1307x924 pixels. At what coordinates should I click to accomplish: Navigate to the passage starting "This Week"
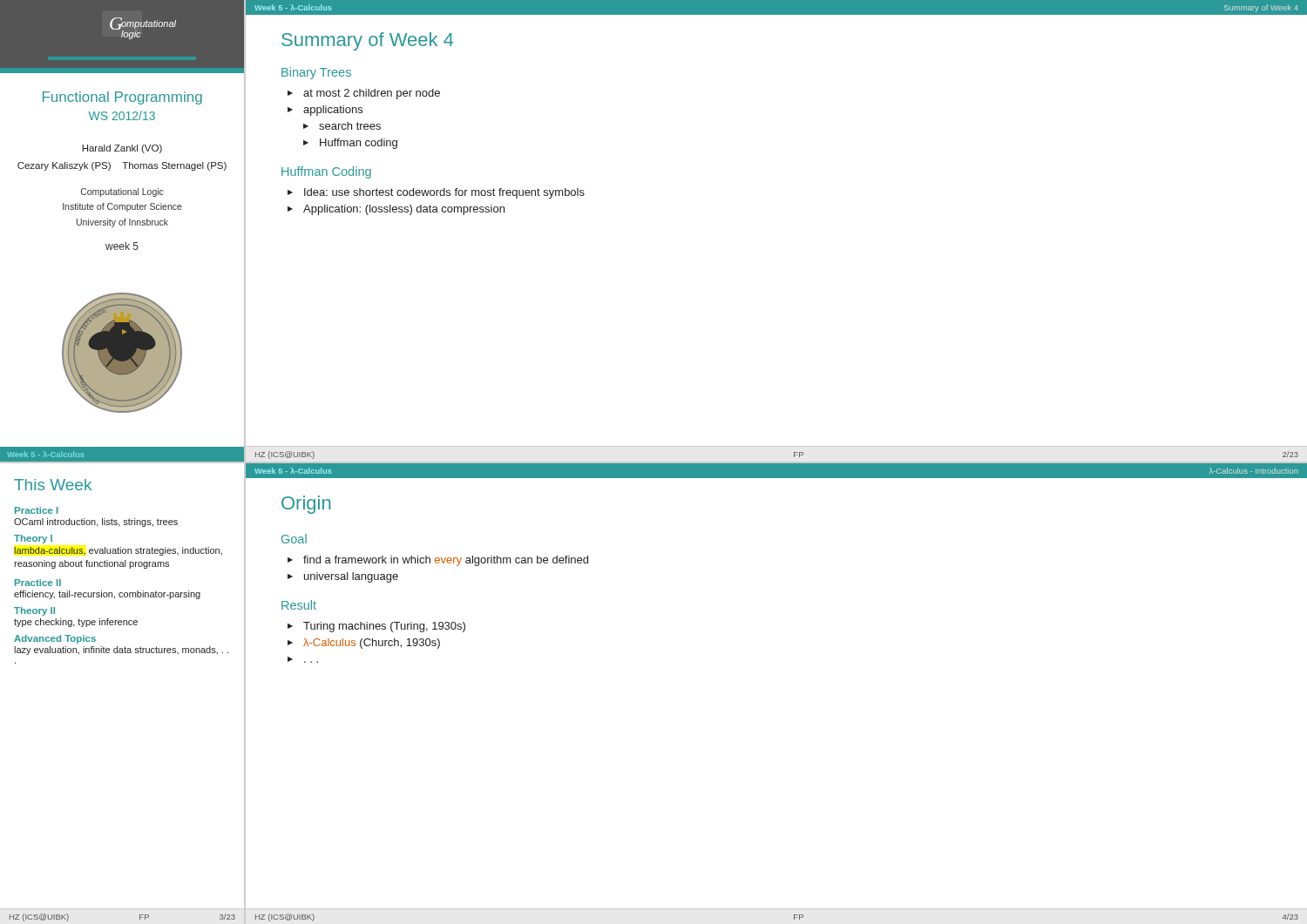pyautogui.click(x=53, y=485)
